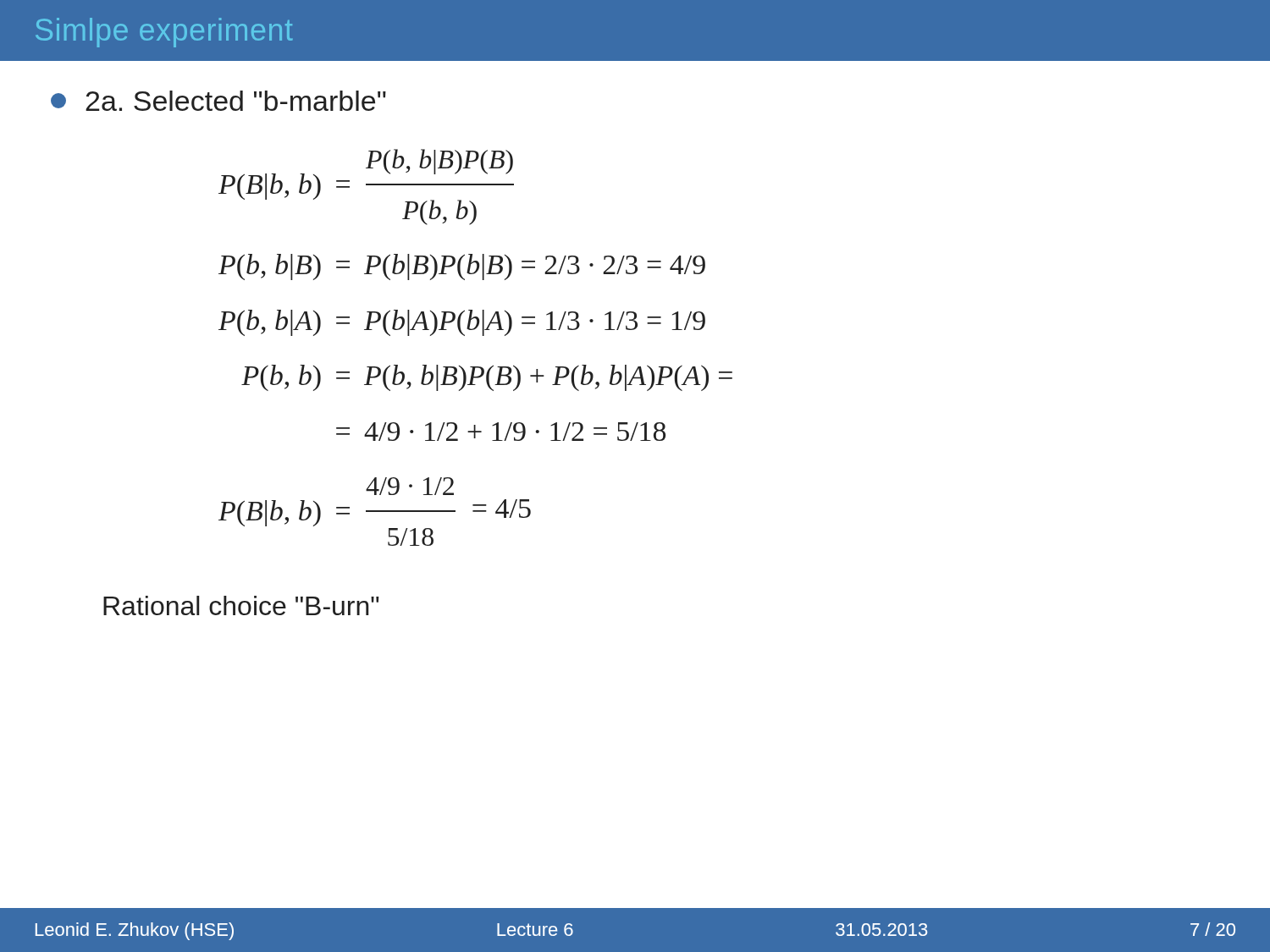Locate the list item that reads "2a. Selected "b-marble""
1270x952 pixels.
(219, 101)
